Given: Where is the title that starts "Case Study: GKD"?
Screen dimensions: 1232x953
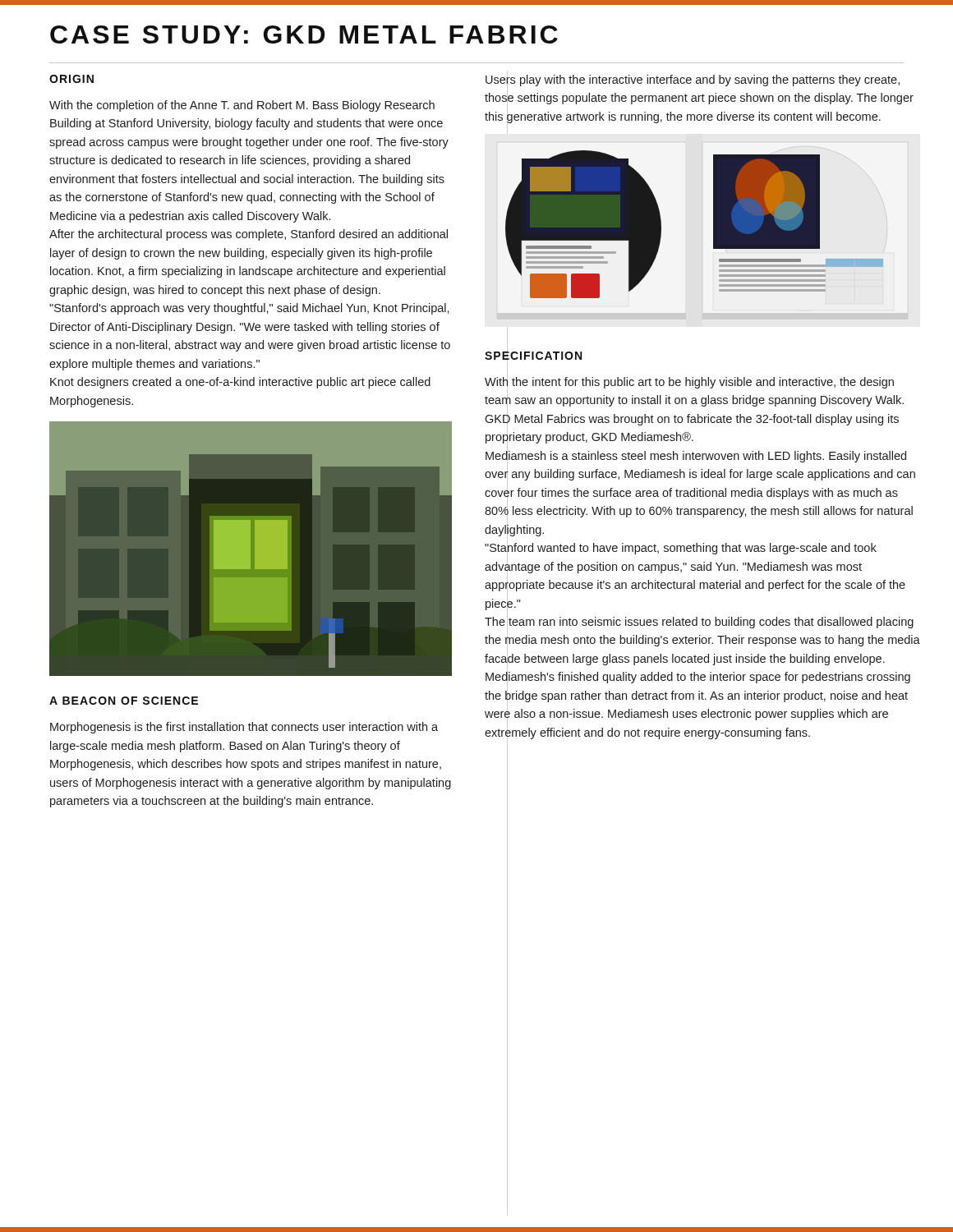Looking at the screenshot, I should click(x=476, y=34).
